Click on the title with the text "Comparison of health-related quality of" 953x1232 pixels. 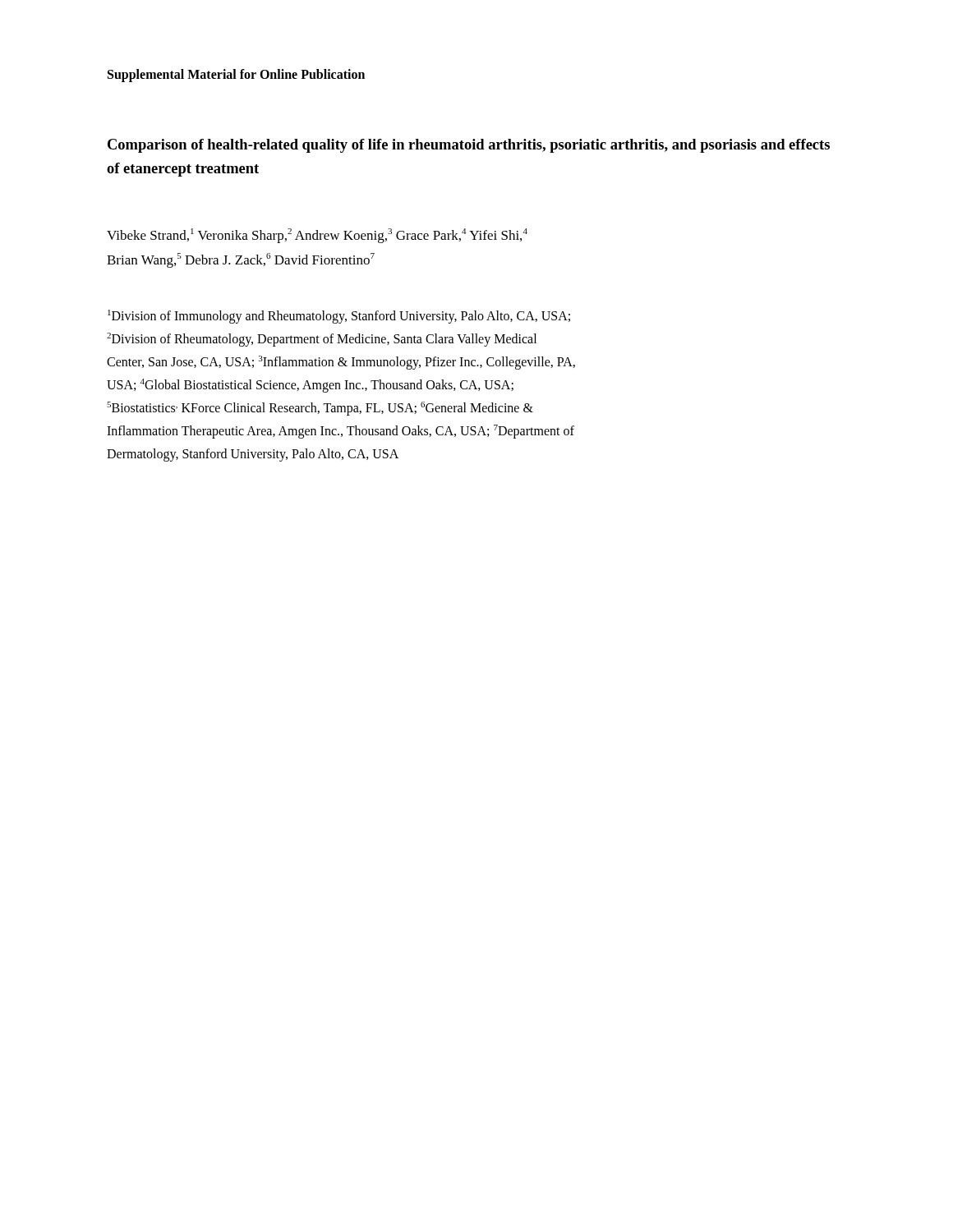tap(468, 157)
